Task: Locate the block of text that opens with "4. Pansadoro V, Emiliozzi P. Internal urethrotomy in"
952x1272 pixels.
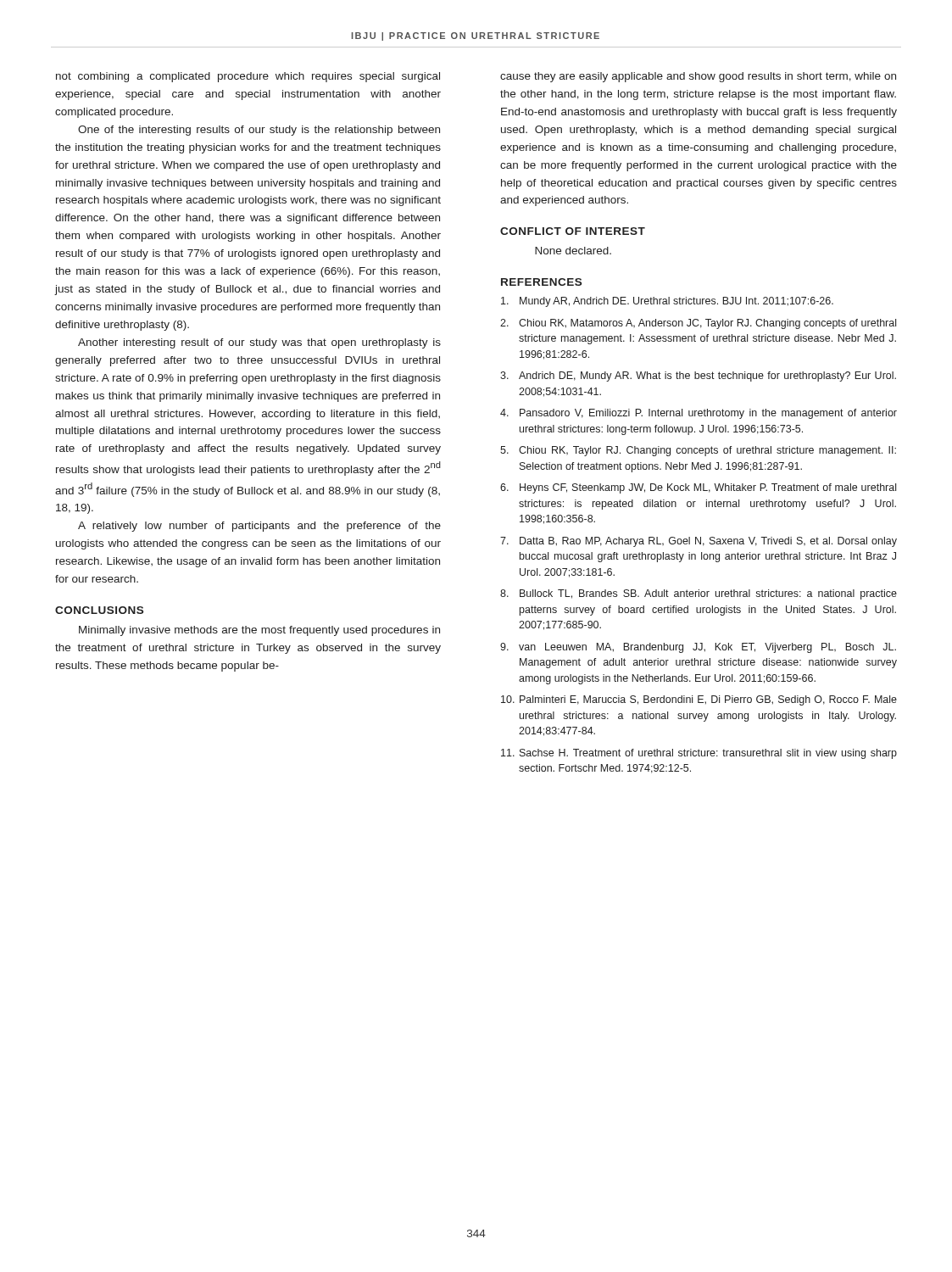Action: coord(699,421)
